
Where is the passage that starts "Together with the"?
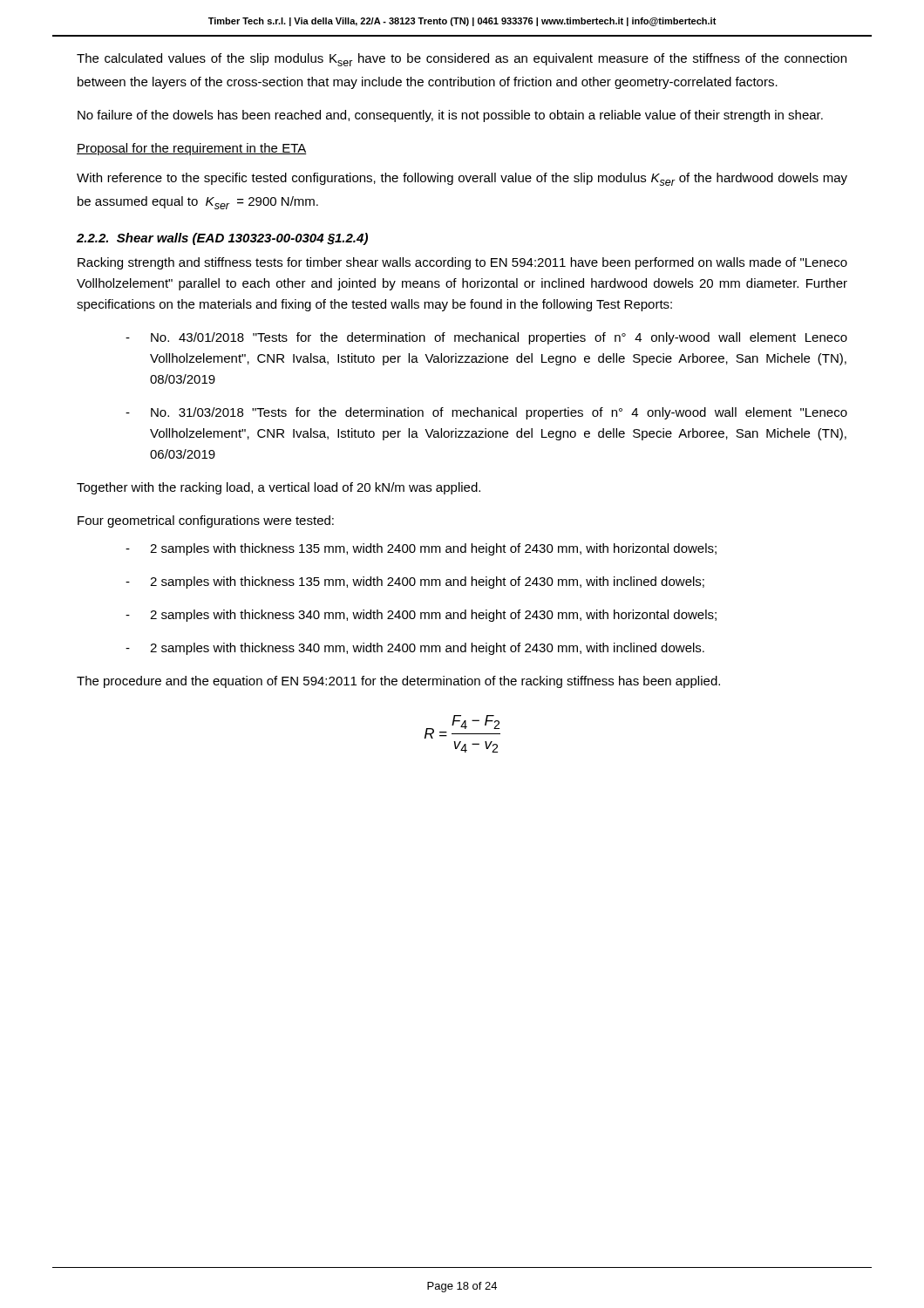(279, 487)
